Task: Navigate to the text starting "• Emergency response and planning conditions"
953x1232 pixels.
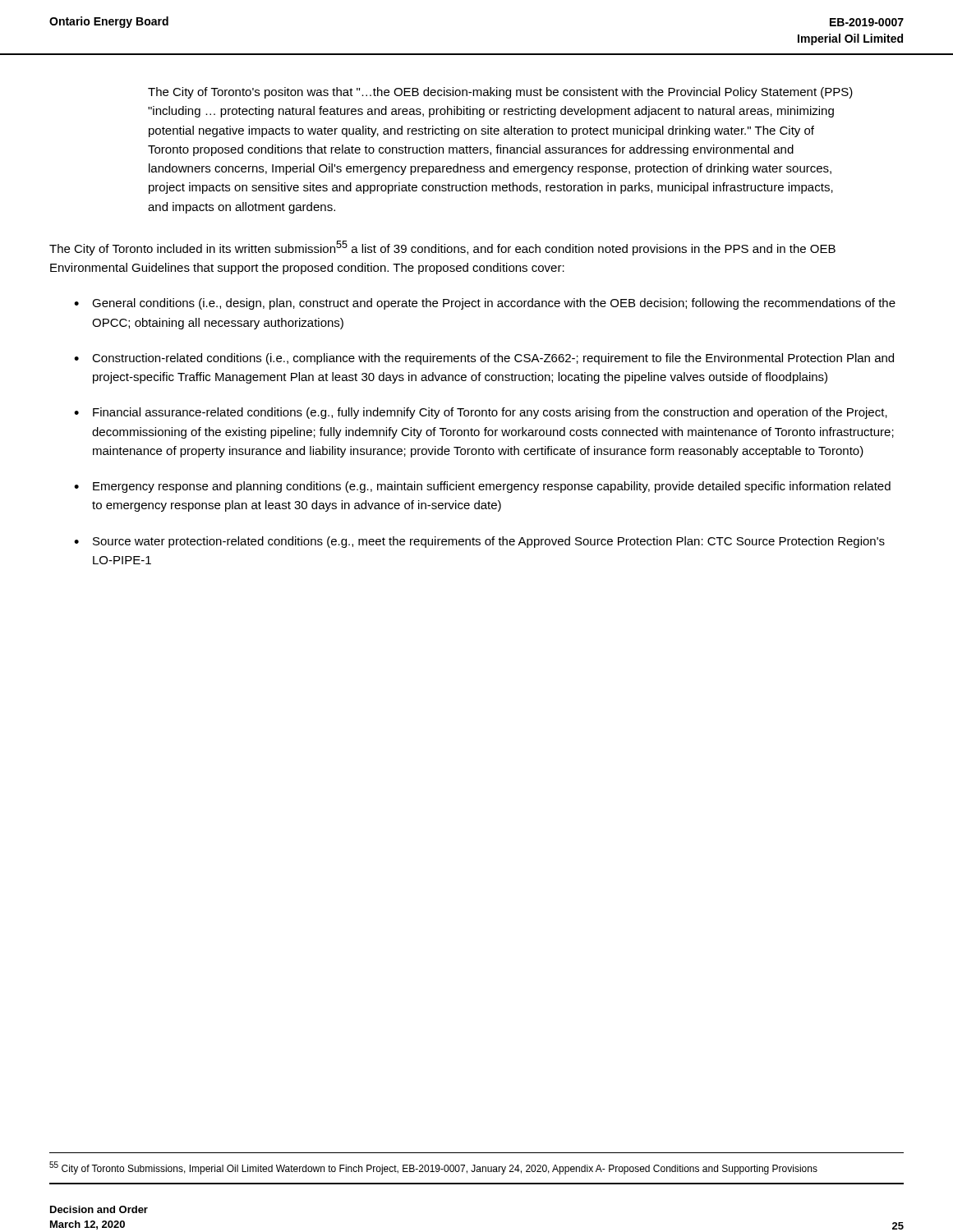Action: [489, 496]
